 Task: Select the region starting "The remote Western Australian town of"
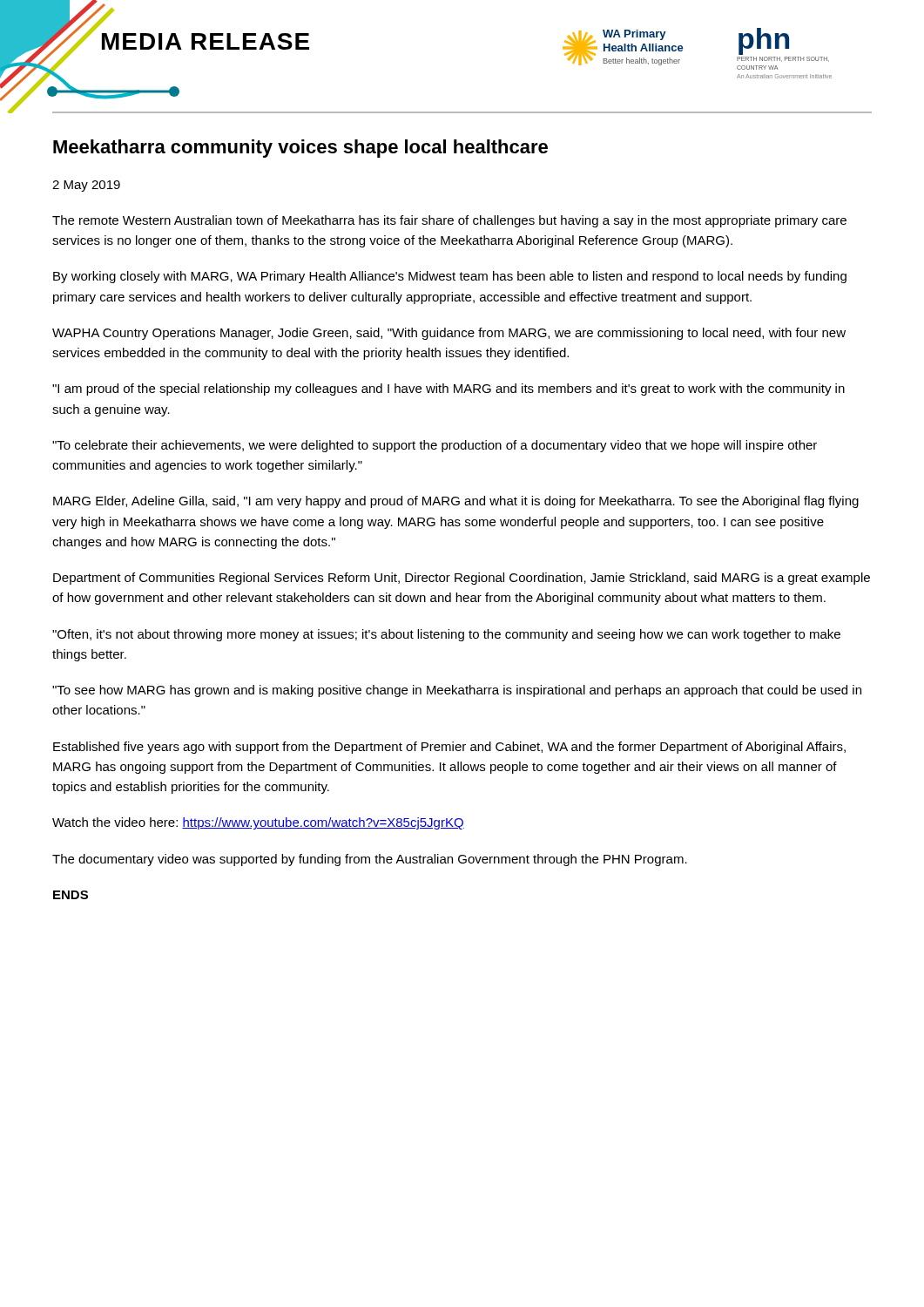[450, 230]
